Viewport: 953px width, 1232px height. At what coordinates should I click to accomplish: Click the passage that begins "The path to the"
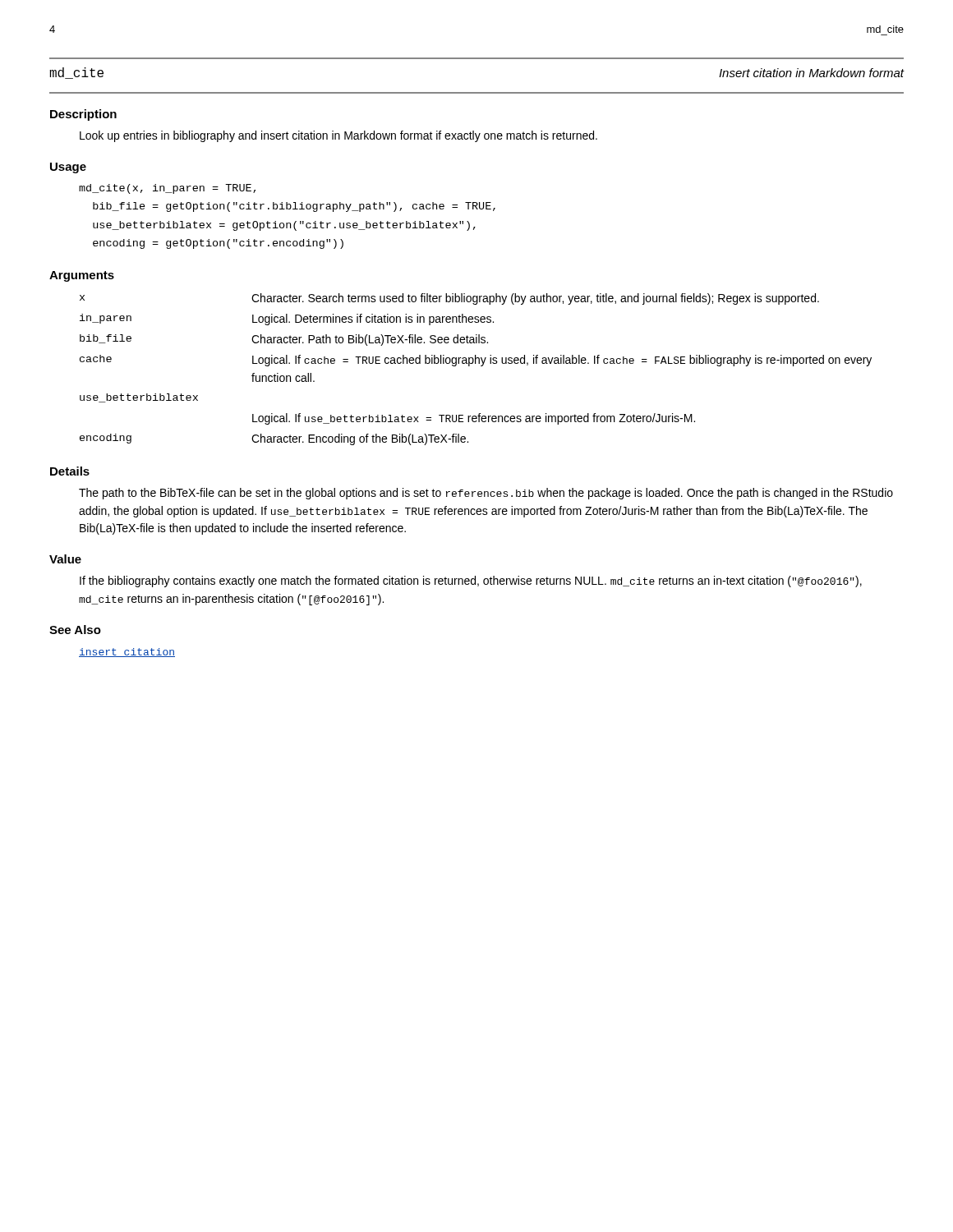point(486,511)
